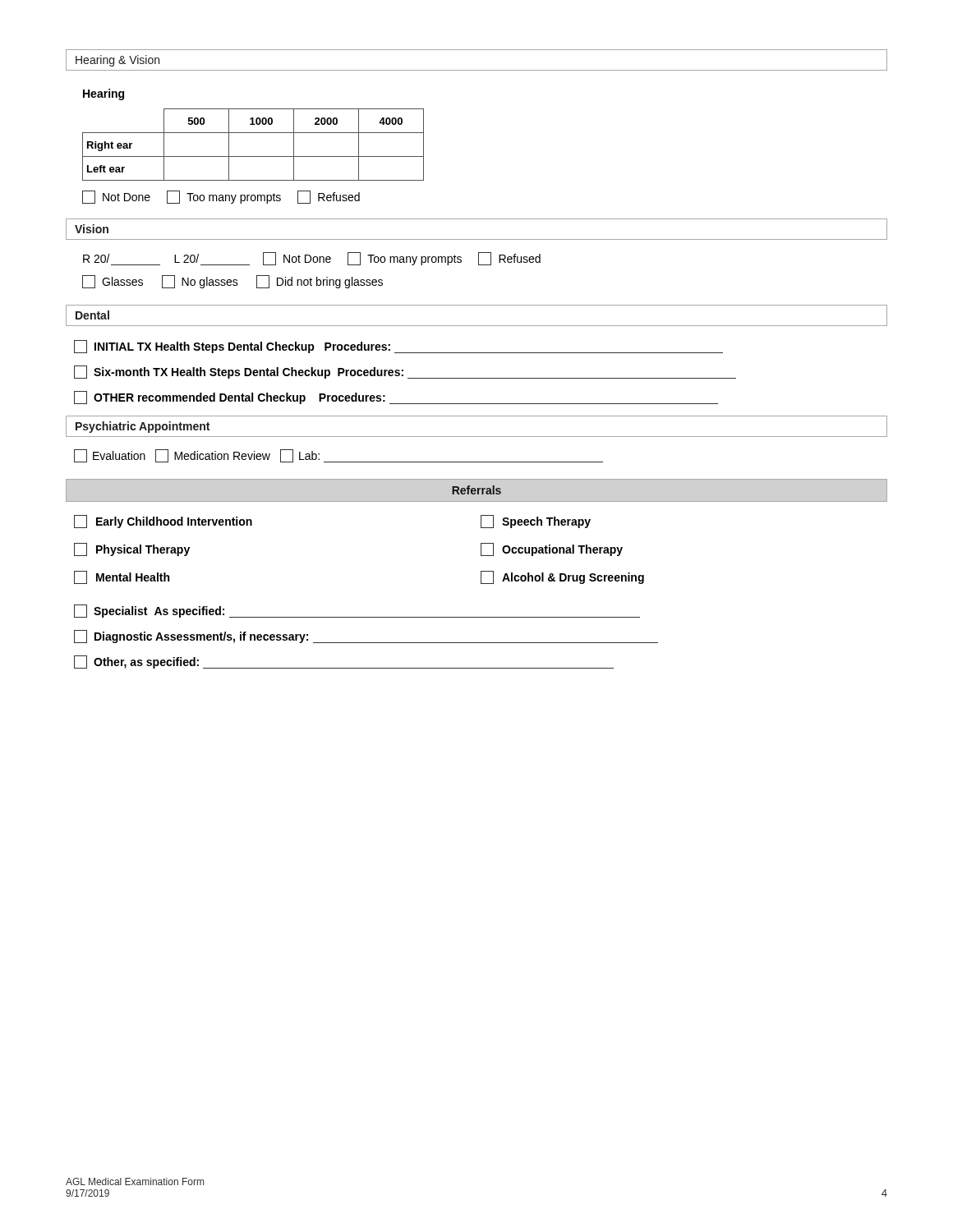953x1232 pixels.
Task: Find the block on this page that starts "Early Childhood Intervention Physical Therapy Mental Health"
Action: click(x=481, y=557)
